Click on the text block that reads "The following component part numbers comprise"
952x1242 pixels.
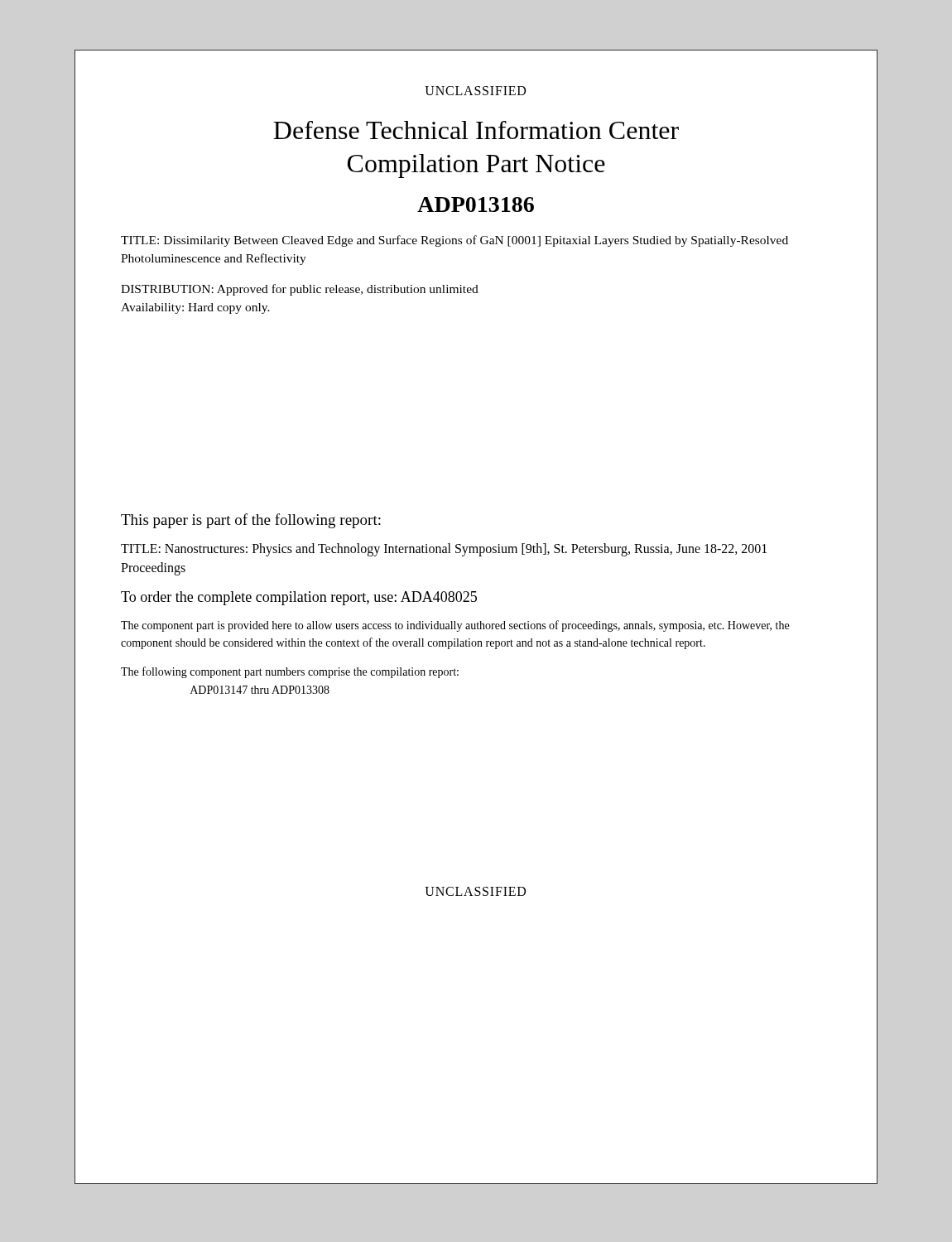click(290, 681)
